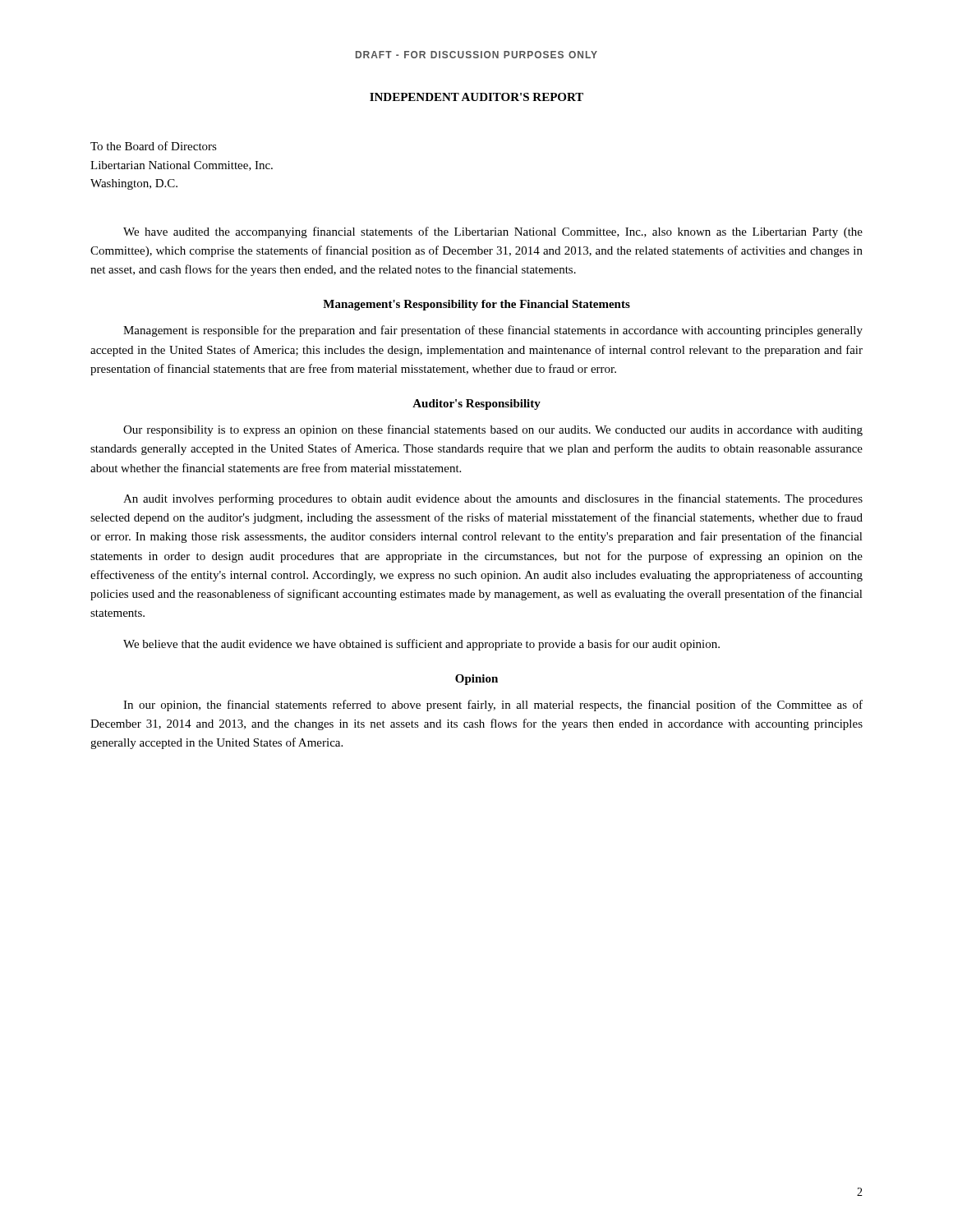
Task: Find the block on this page that starts "To the Board of Directors Libertarian National Committee,"
Action: click(182, 165)
